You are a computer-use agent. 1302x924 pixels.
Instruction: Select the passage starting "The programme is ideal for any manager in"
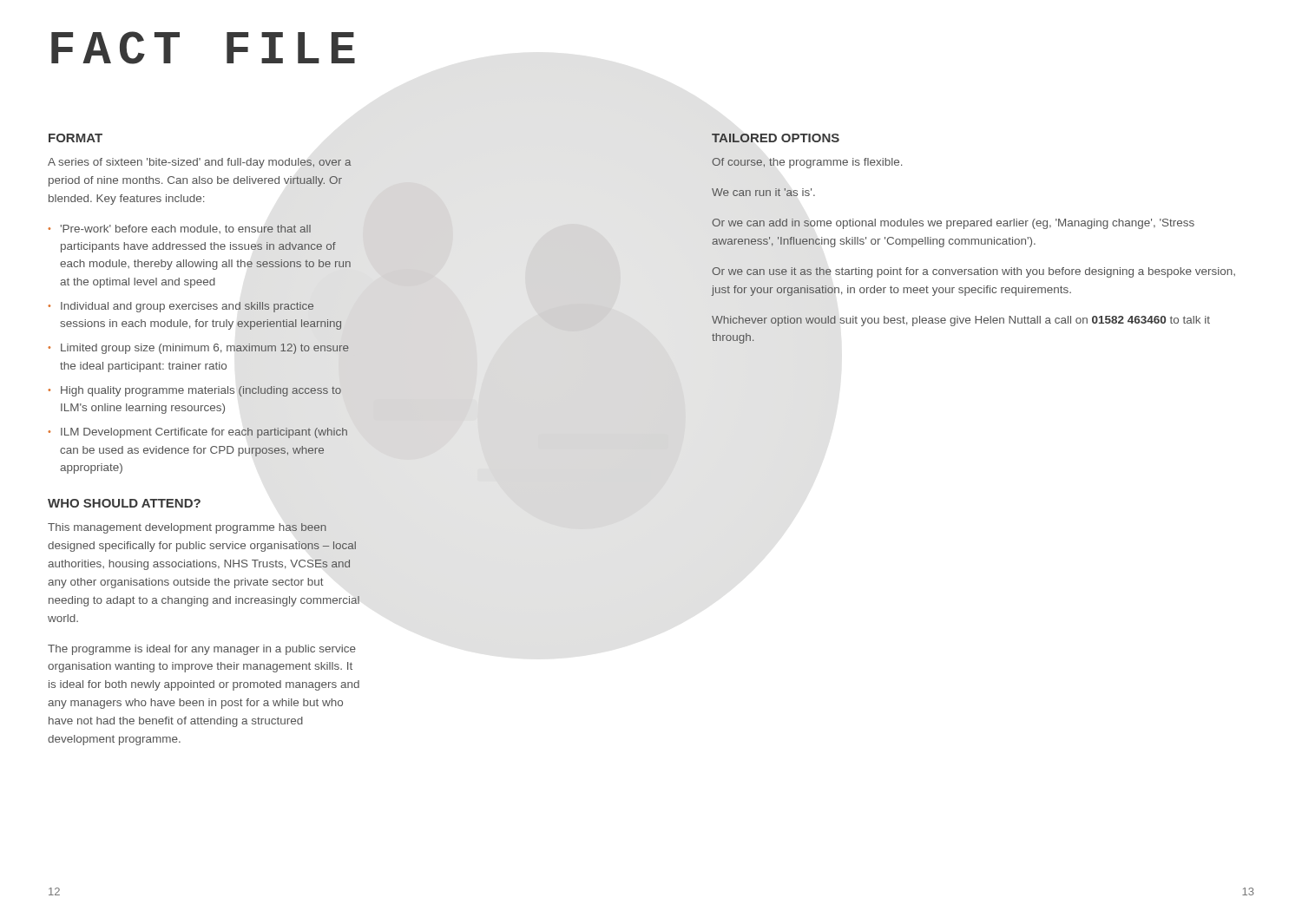204,694
